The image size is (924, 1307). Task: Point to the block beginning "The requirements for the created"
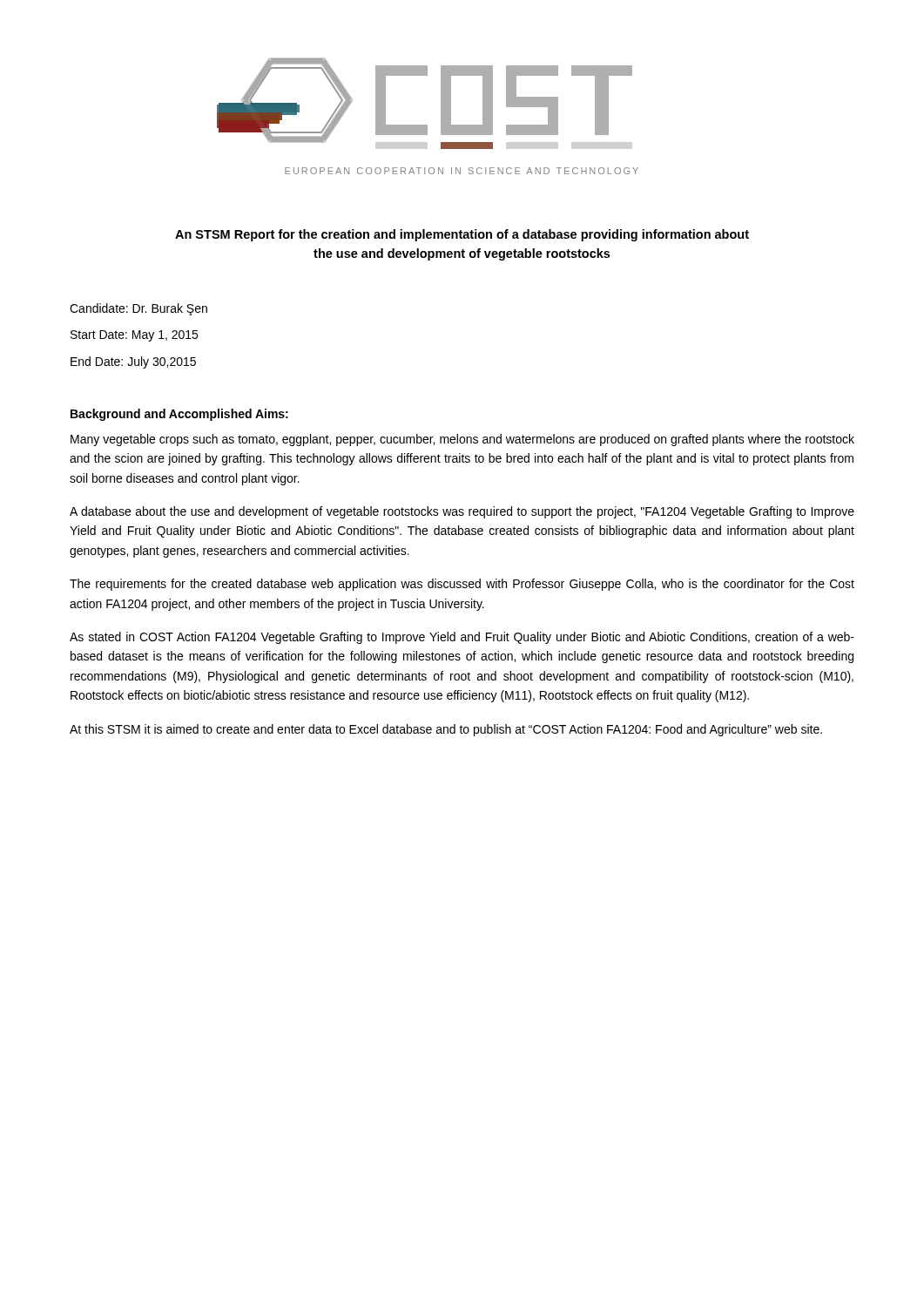coord(462,594)
